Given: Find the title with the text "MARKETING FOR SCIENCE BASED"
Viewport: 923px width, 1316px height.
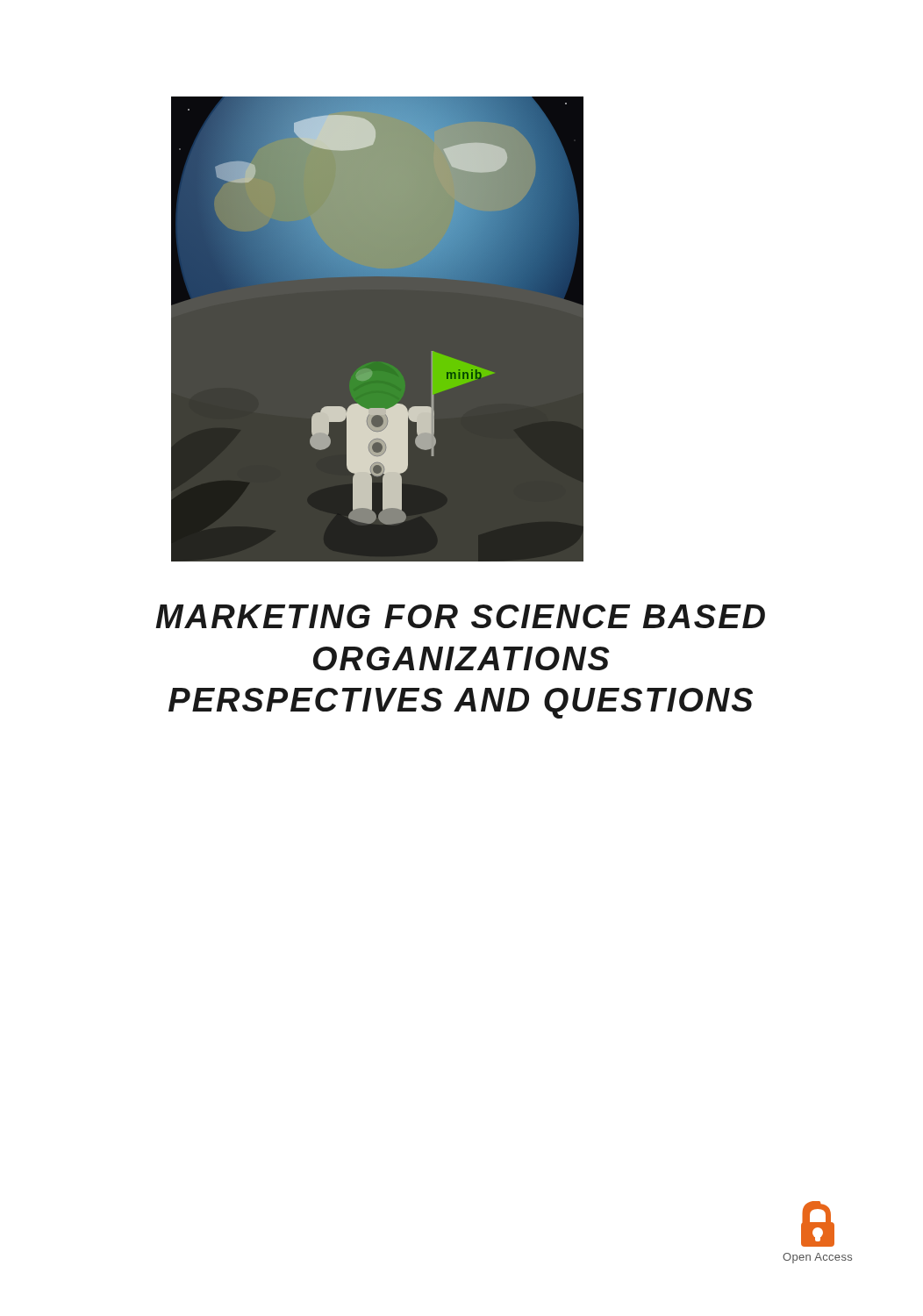Looking at the screenshot, I should tap(462, 659).
